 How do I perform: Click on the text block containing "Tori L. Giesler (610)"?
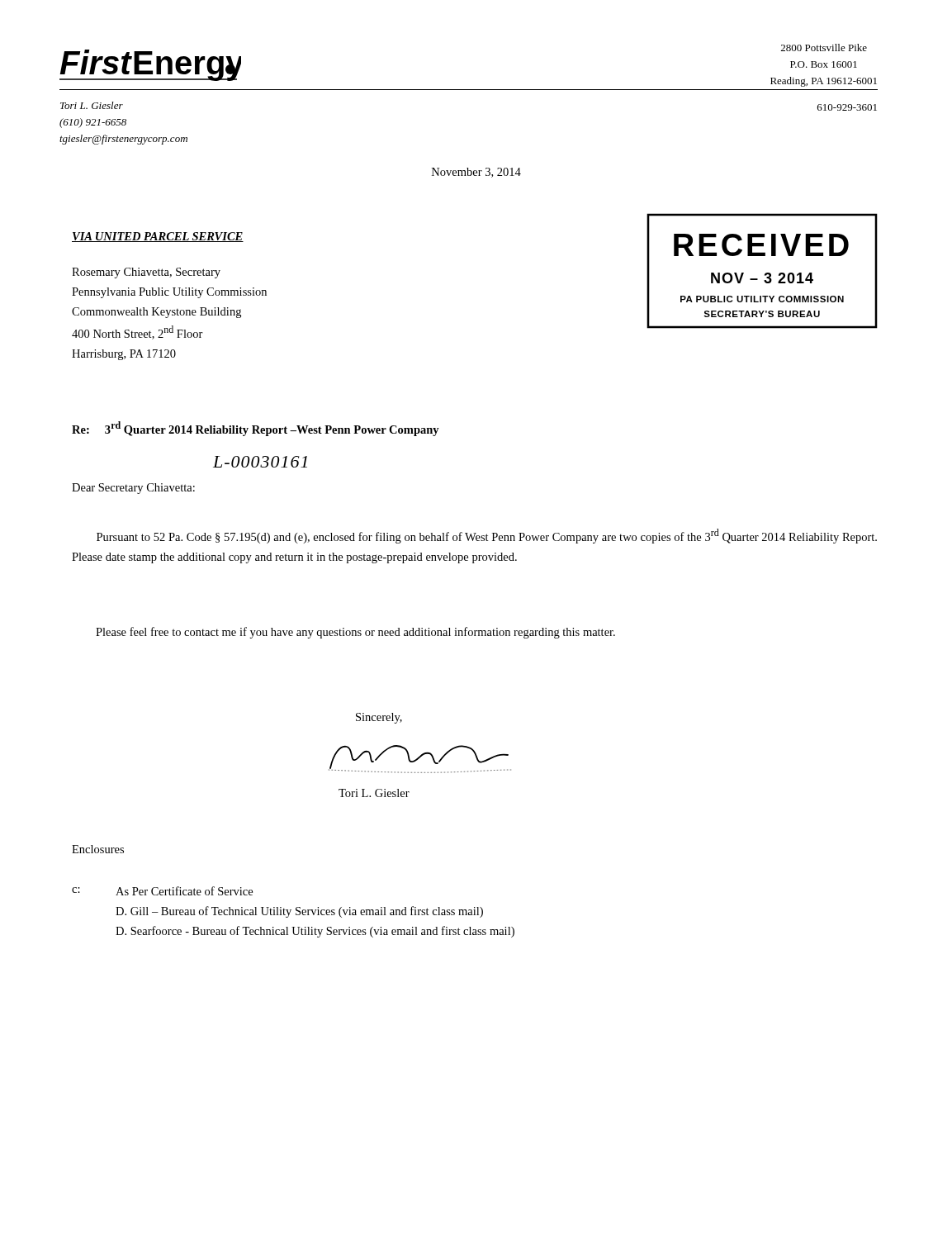pos(124,122)
